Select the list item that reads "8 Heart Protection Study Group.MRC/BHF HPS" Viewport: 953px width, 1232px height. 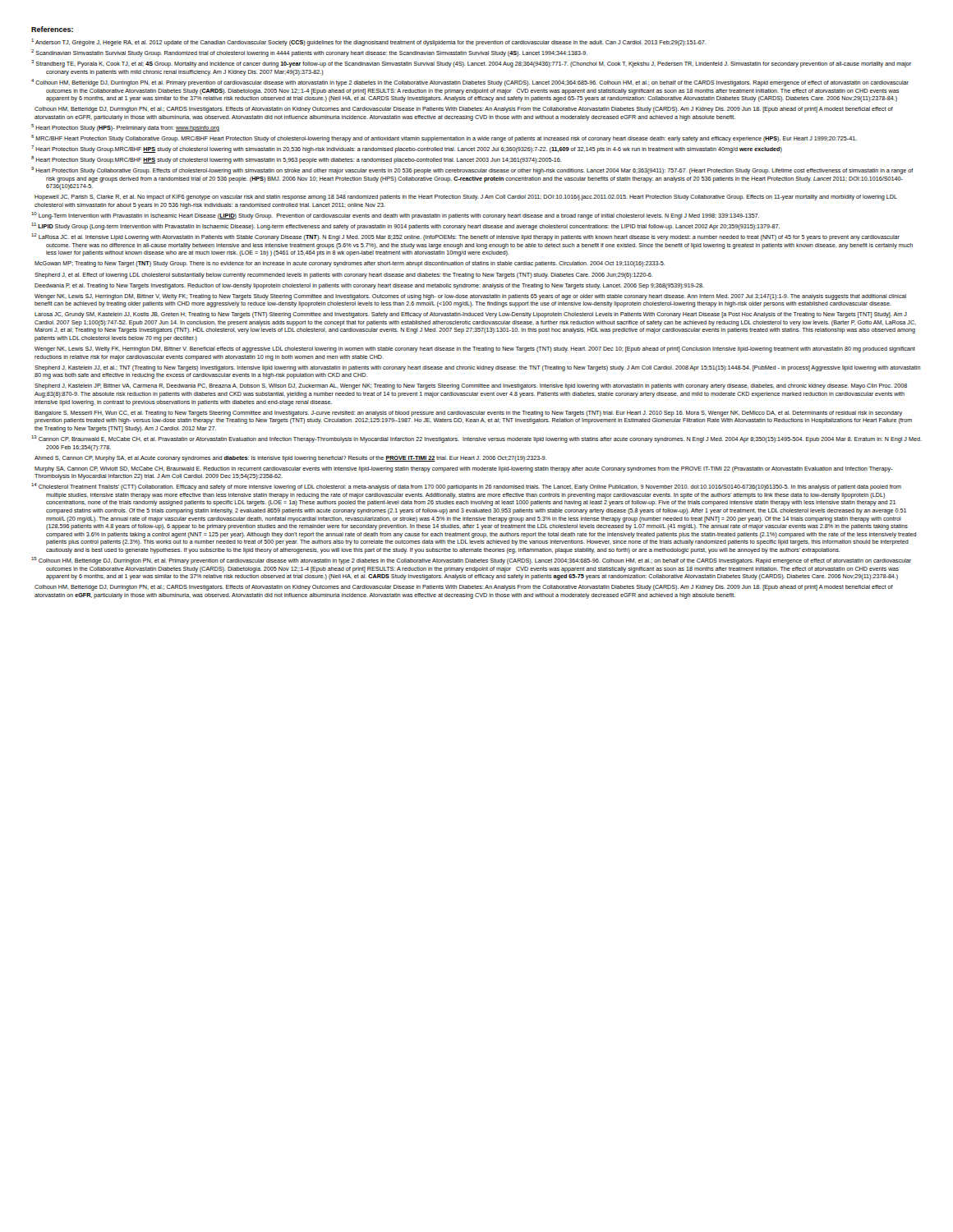coord(297,160)
